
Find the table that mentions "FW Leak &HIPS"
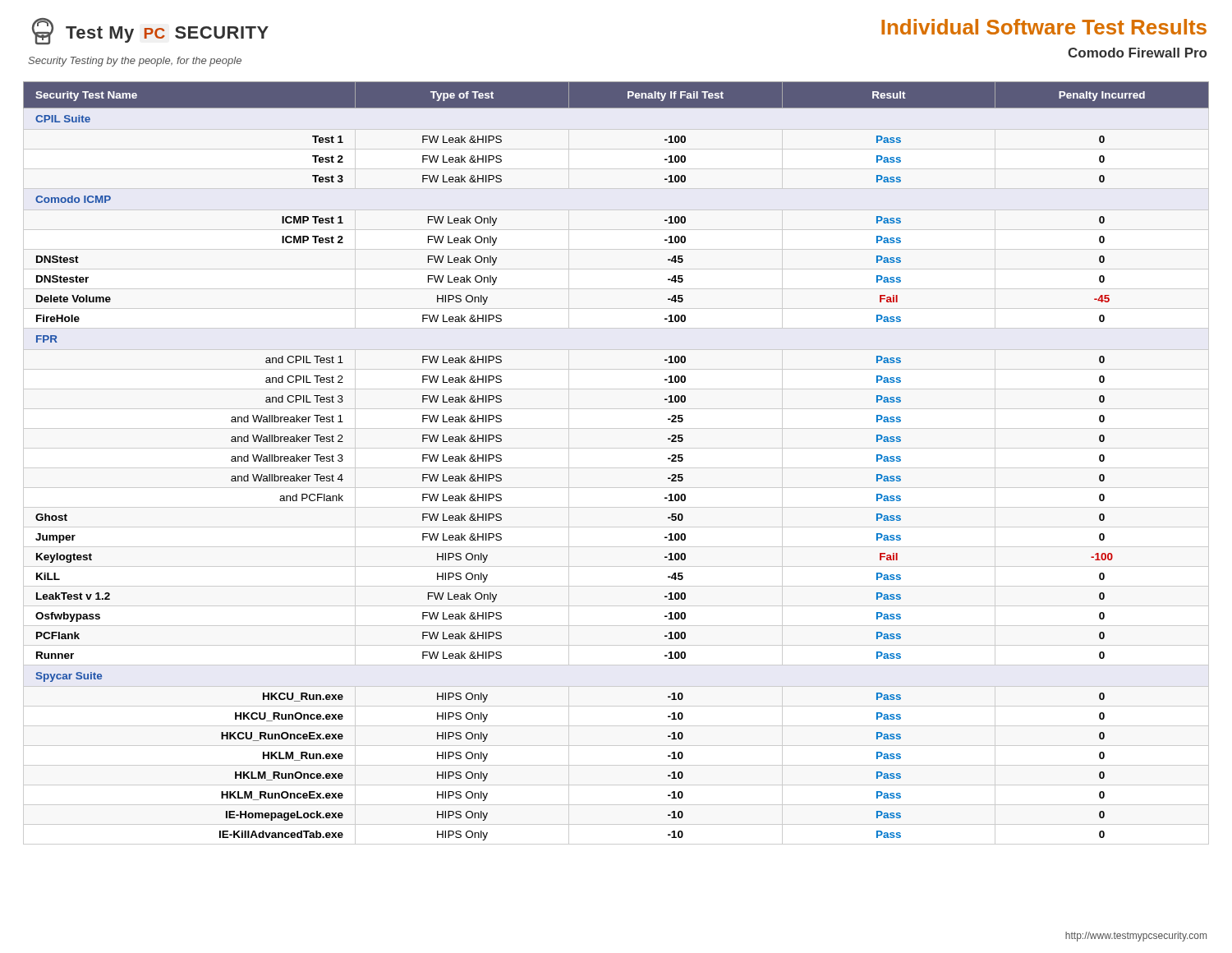[616, 460]
